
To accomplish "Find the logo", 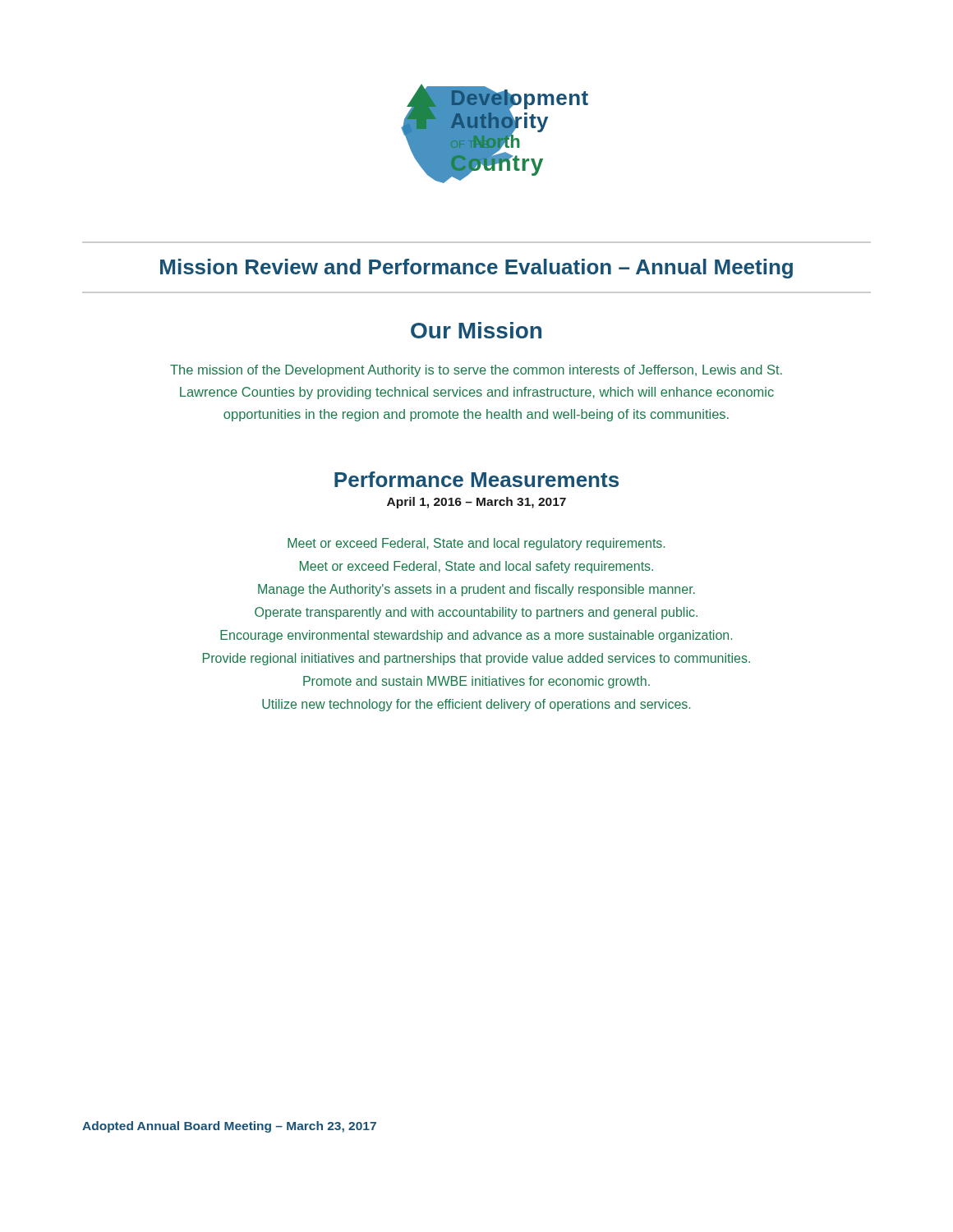I will 476,133.
